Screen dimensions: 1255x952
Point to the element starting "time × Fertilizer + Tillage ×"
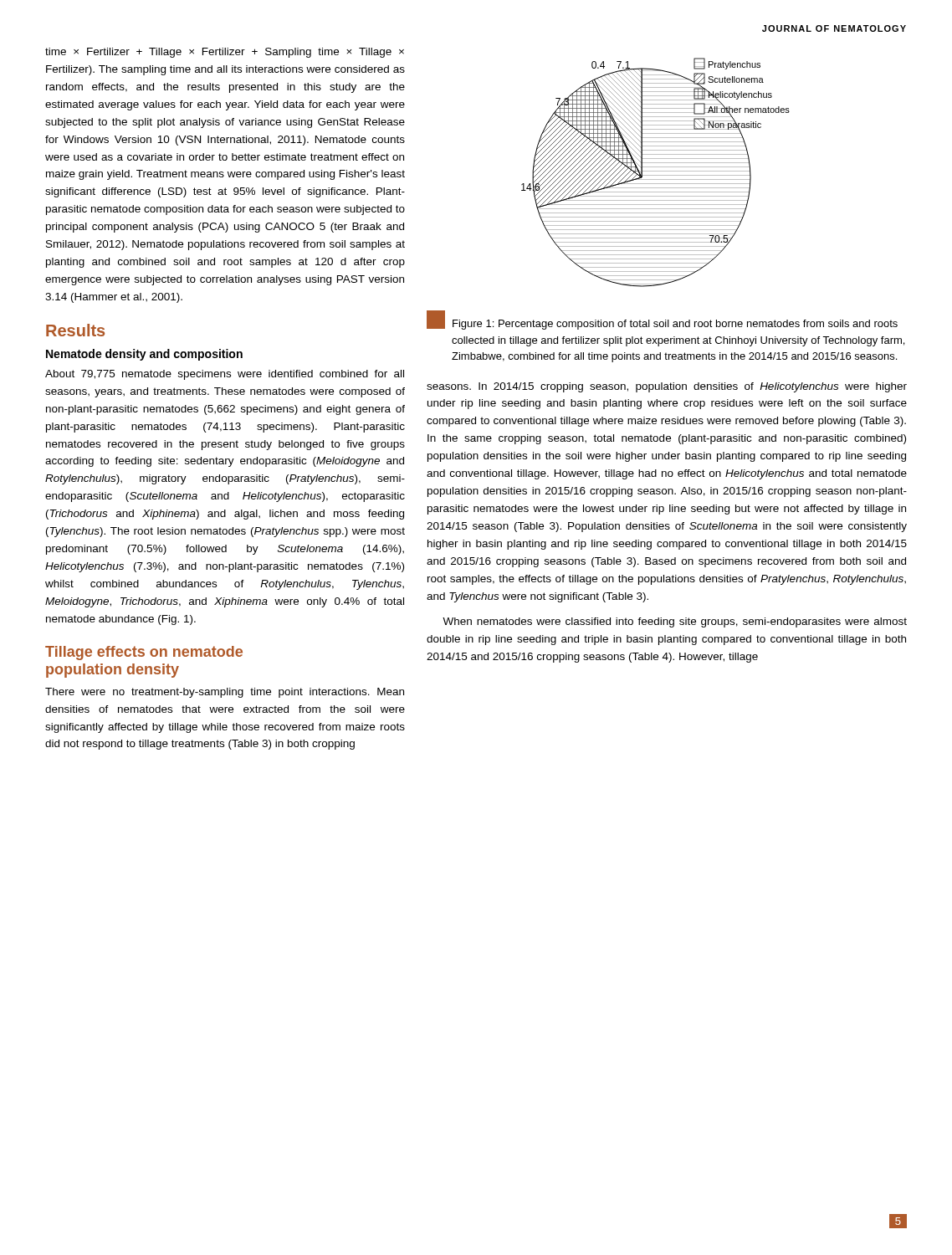225,174
